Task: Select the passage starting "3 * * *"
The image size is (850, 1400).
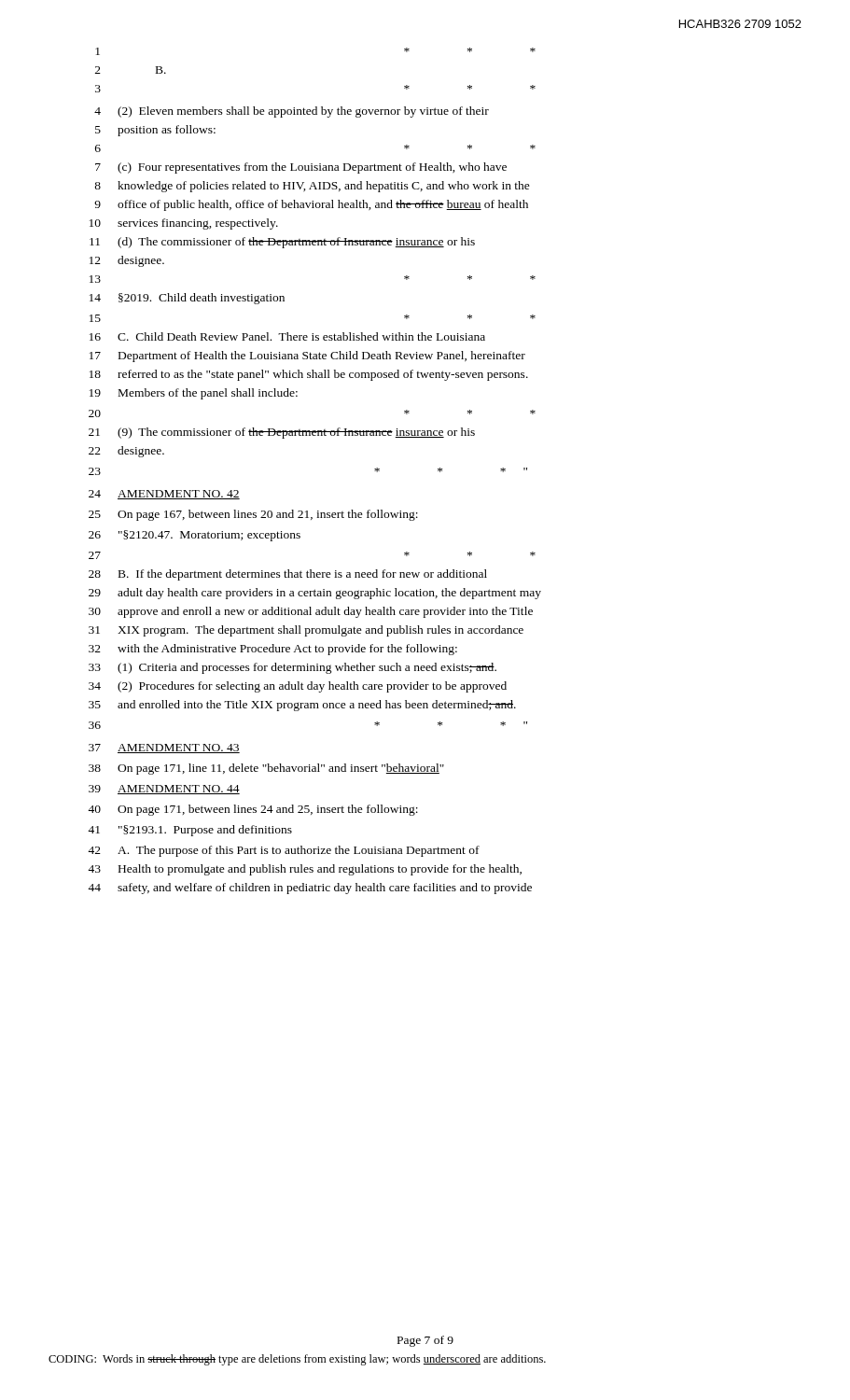Action: [98, 88]
